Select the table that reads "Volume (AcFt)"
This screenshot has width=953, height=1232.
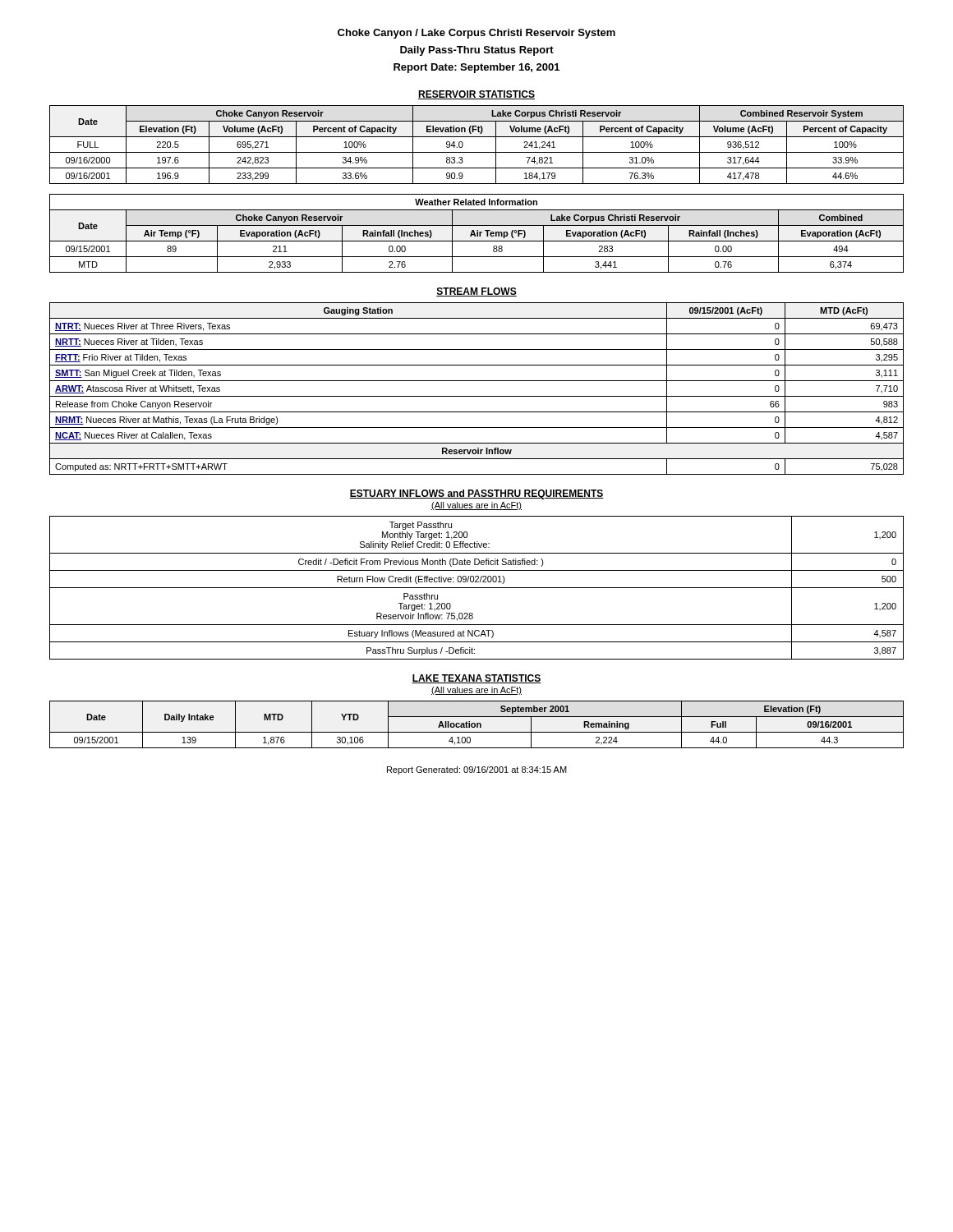[476, 145]
